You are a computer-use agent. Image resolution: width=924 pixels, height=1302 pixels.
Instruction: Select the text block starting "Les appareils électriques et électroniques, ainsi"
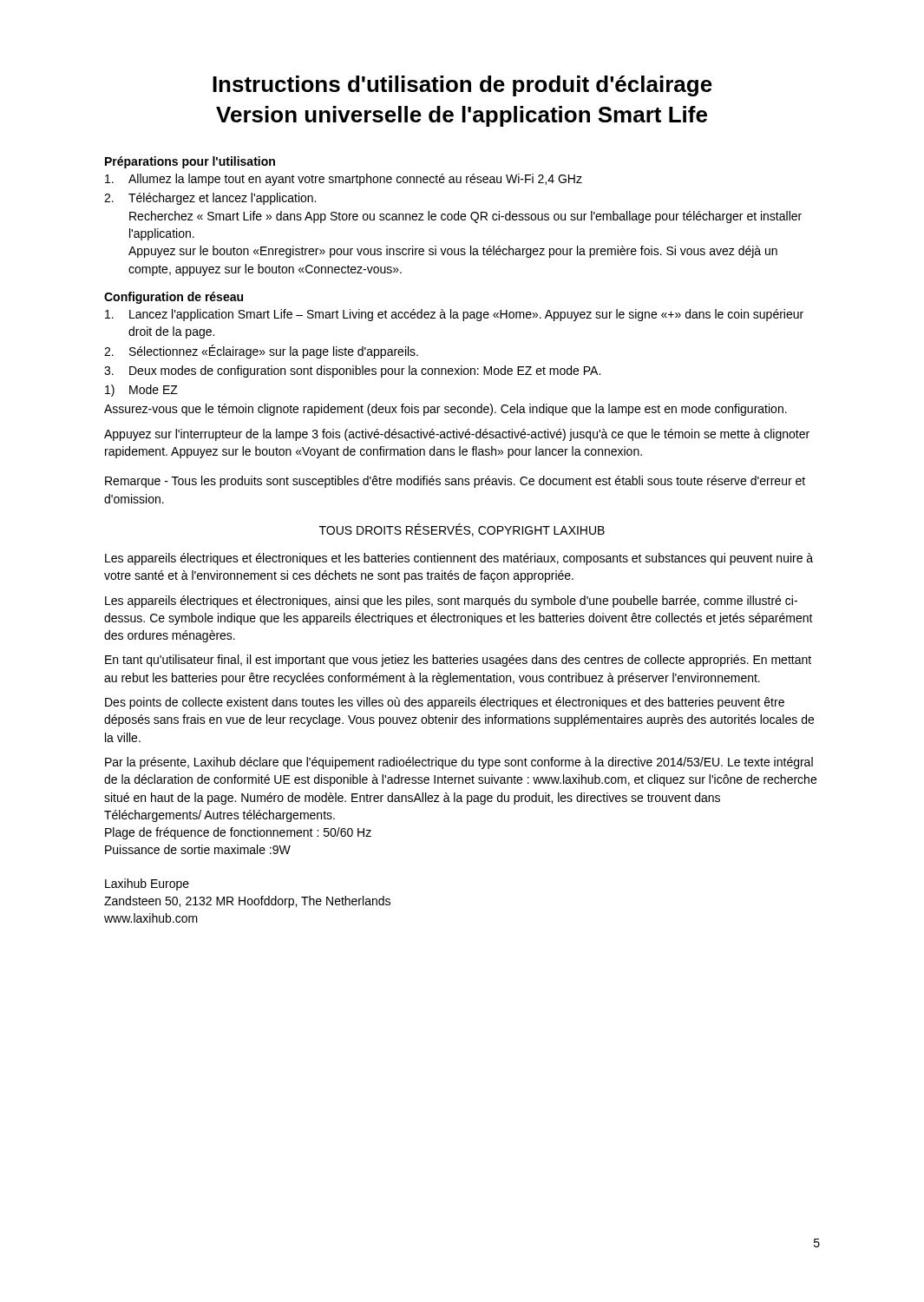[458, 618]
